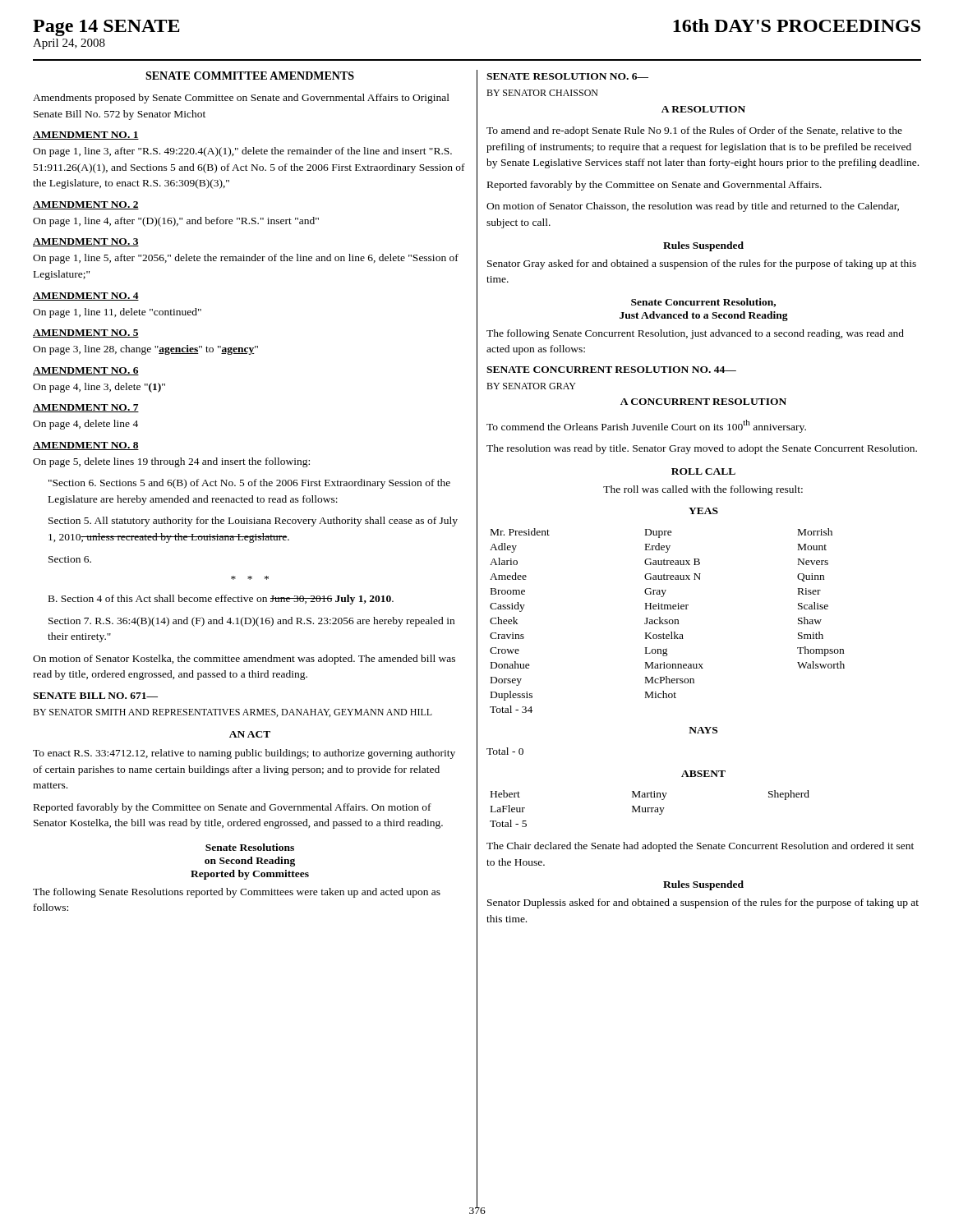Select the element starting "Senate Concurrent Resolution,Just Advanced to a Second Reading"
The width and height of the screenshot is (954, 1232).
click(703, 308)
